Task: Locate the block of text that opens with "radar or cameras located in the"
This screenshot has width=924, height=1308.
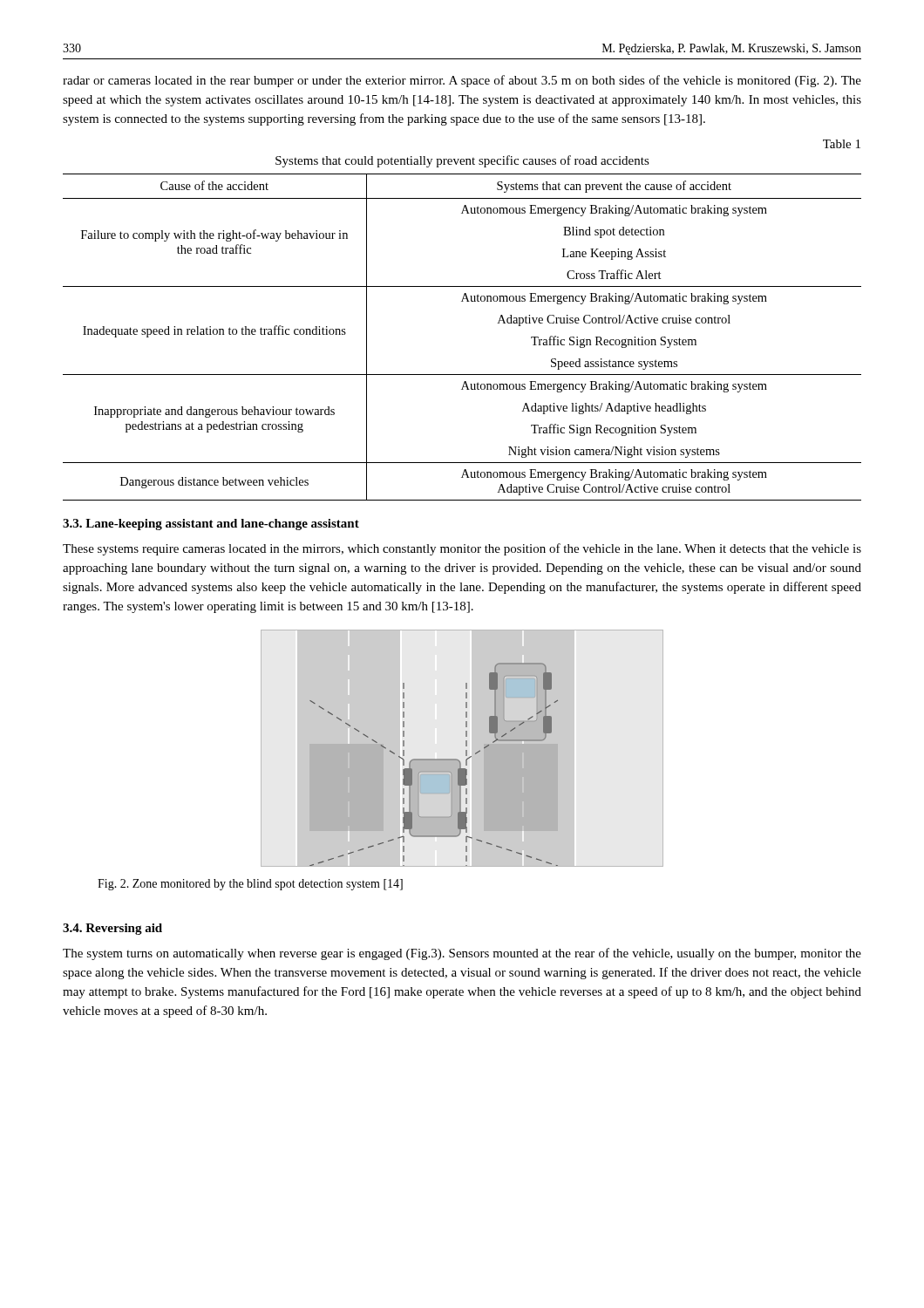Action: [462, 99]
